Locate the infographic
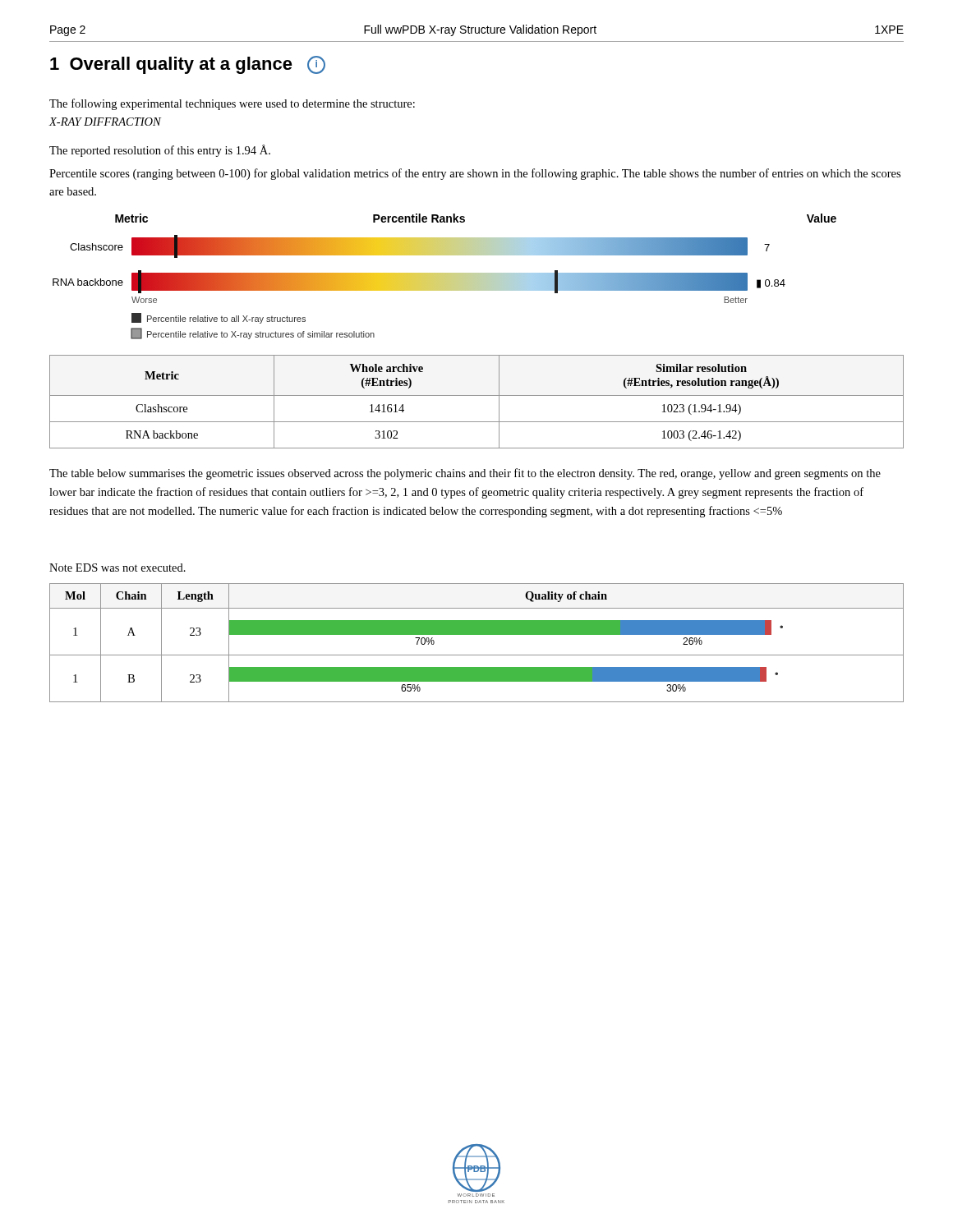Viewport: 953px width, 1232px height. click(x=476, y=277)
